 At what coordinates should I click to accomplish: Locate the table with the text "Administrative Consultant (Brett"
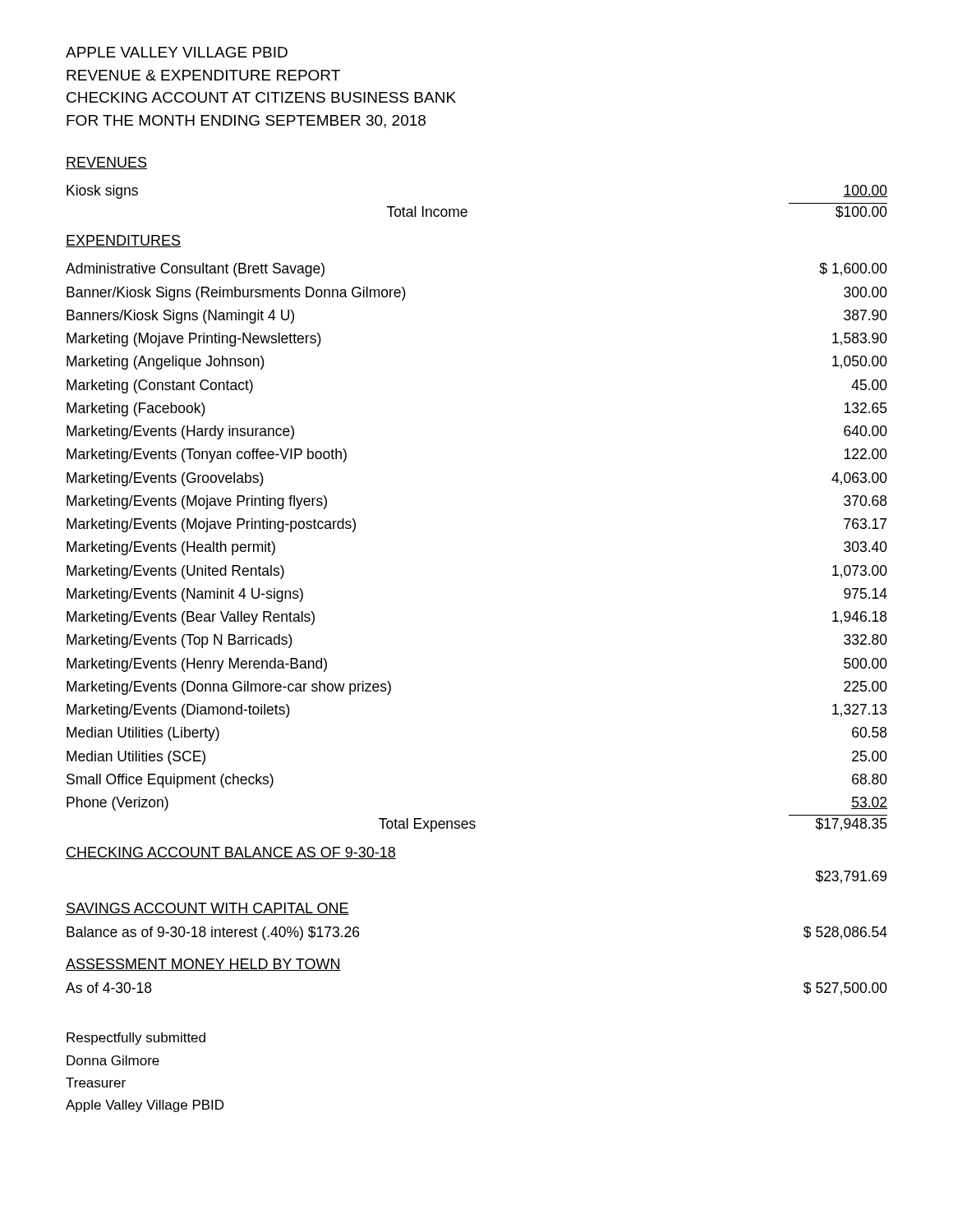pos(476,546)
